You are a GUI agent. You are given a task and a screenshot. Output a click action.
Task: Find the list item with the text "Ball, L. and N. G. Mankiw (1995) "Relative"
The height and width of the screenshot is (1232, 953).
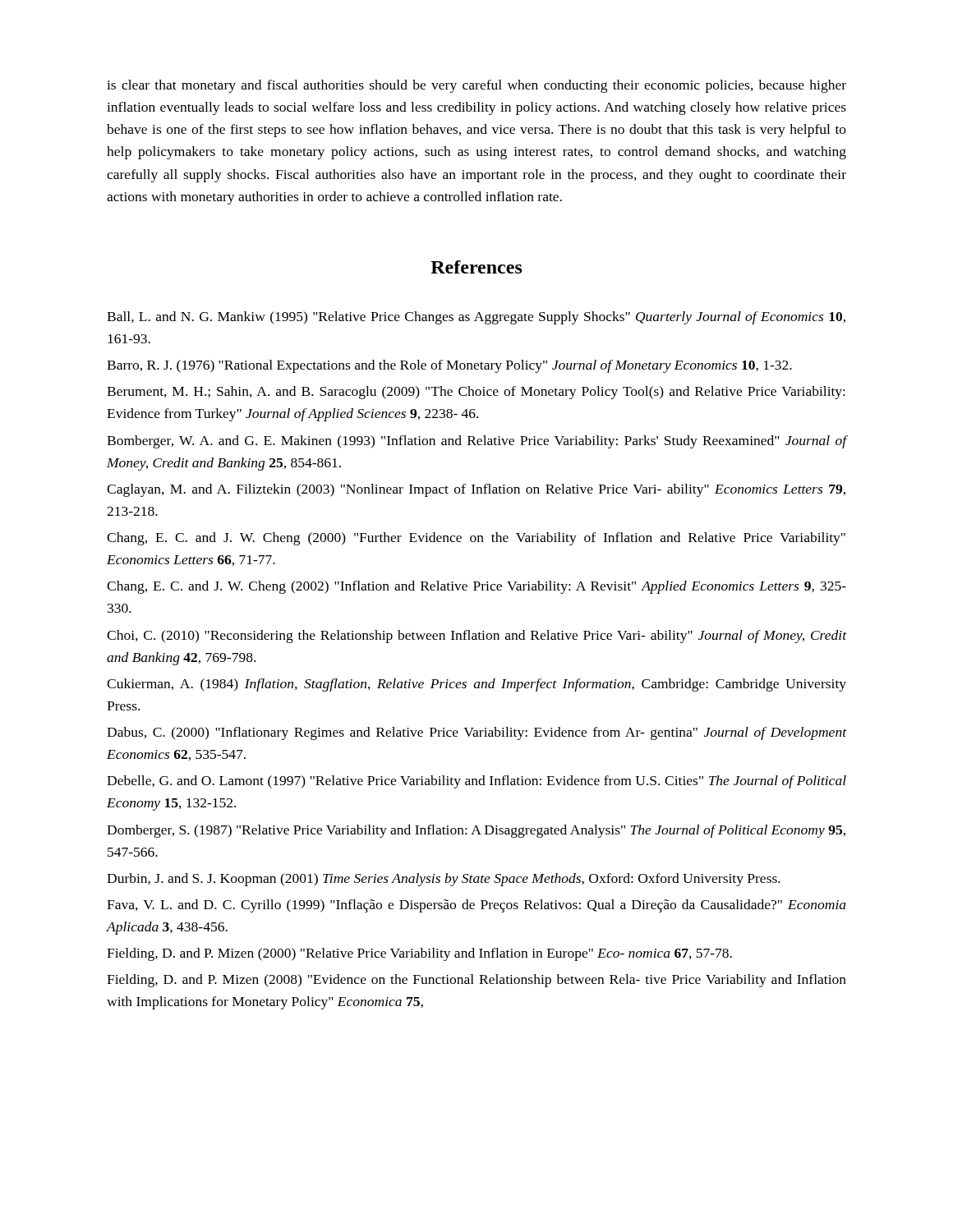[476, 327]
